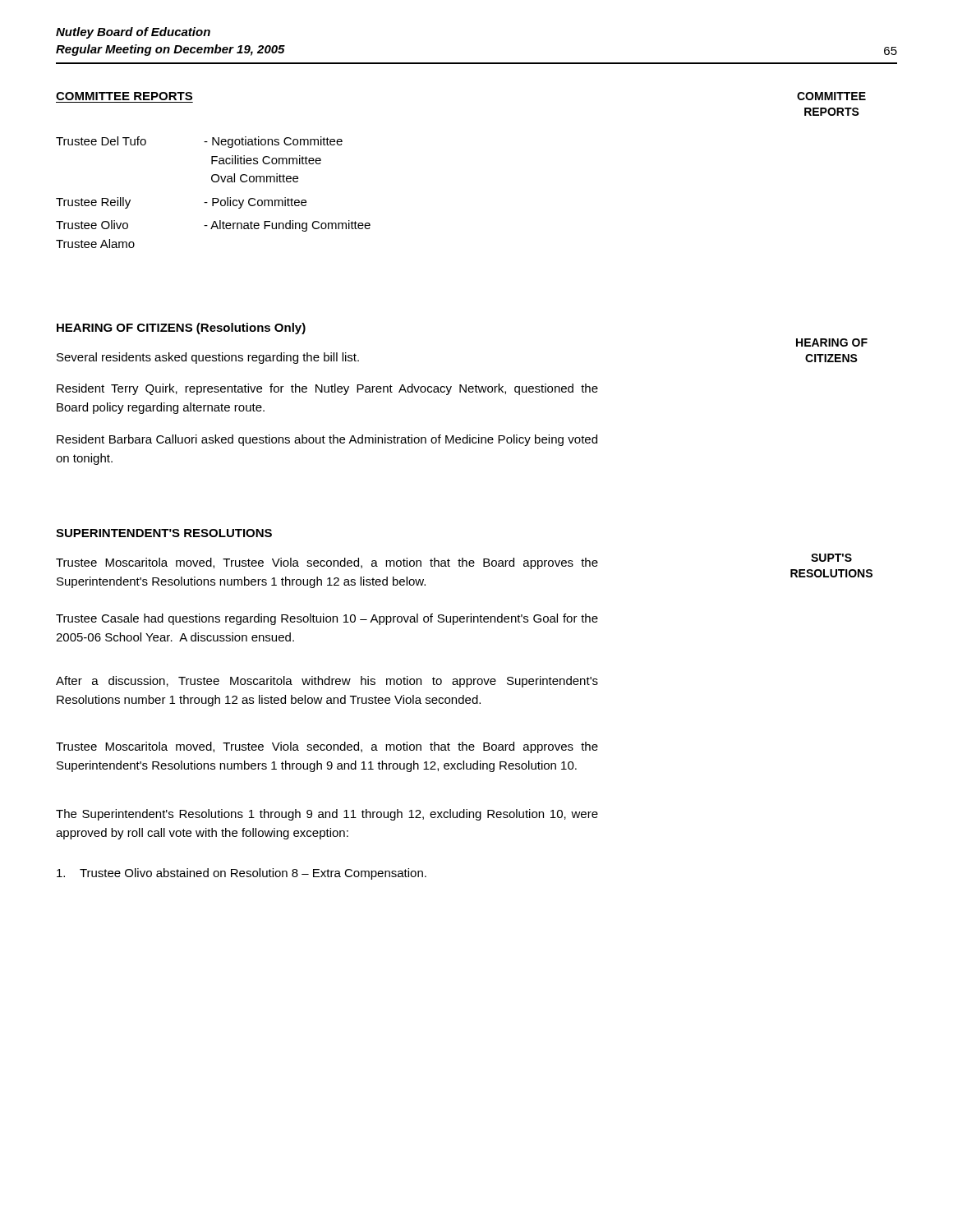Click on the text block starting "SUPERINTENDENT'S RESOLUTIONS"
953x1232 pixels.
pyautogui.click(x=164, y=533)
